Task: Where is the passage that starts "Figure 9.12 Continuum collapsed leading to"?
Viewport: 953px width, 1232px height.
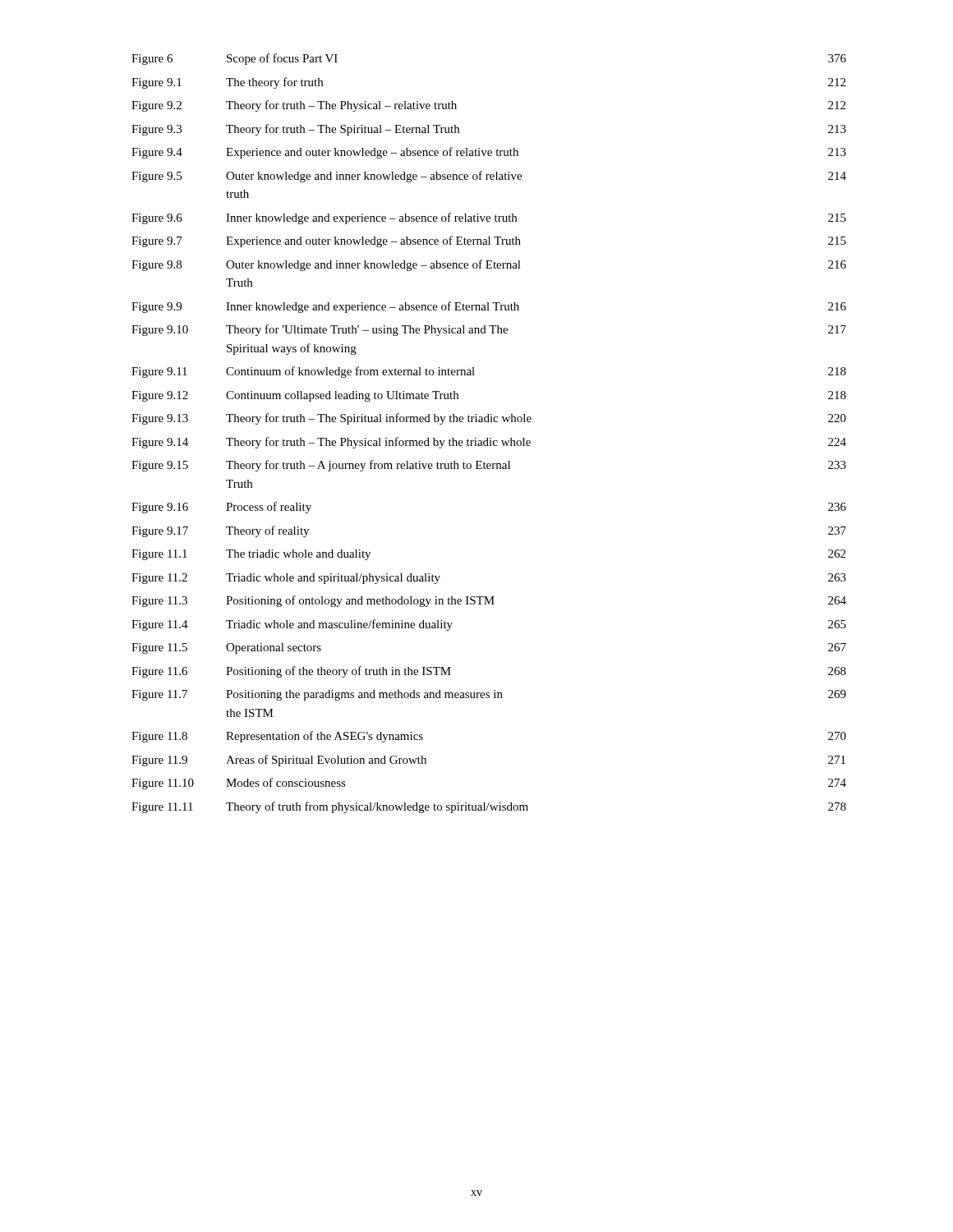Action: [x=159, y=396]
